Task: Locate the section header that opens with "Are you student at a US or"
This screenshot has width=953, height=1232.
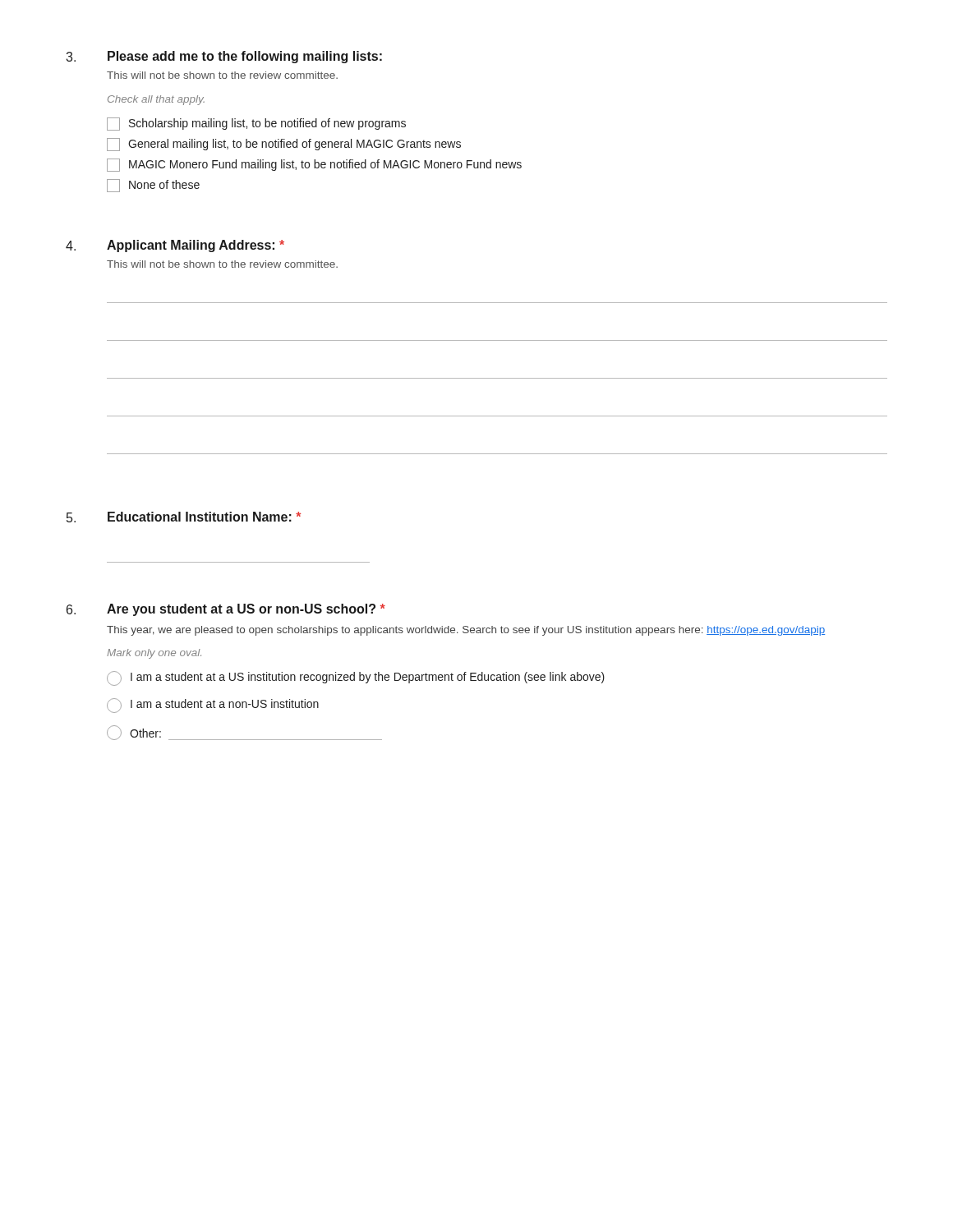Action: pyautogui.click(x=246, y=609)
